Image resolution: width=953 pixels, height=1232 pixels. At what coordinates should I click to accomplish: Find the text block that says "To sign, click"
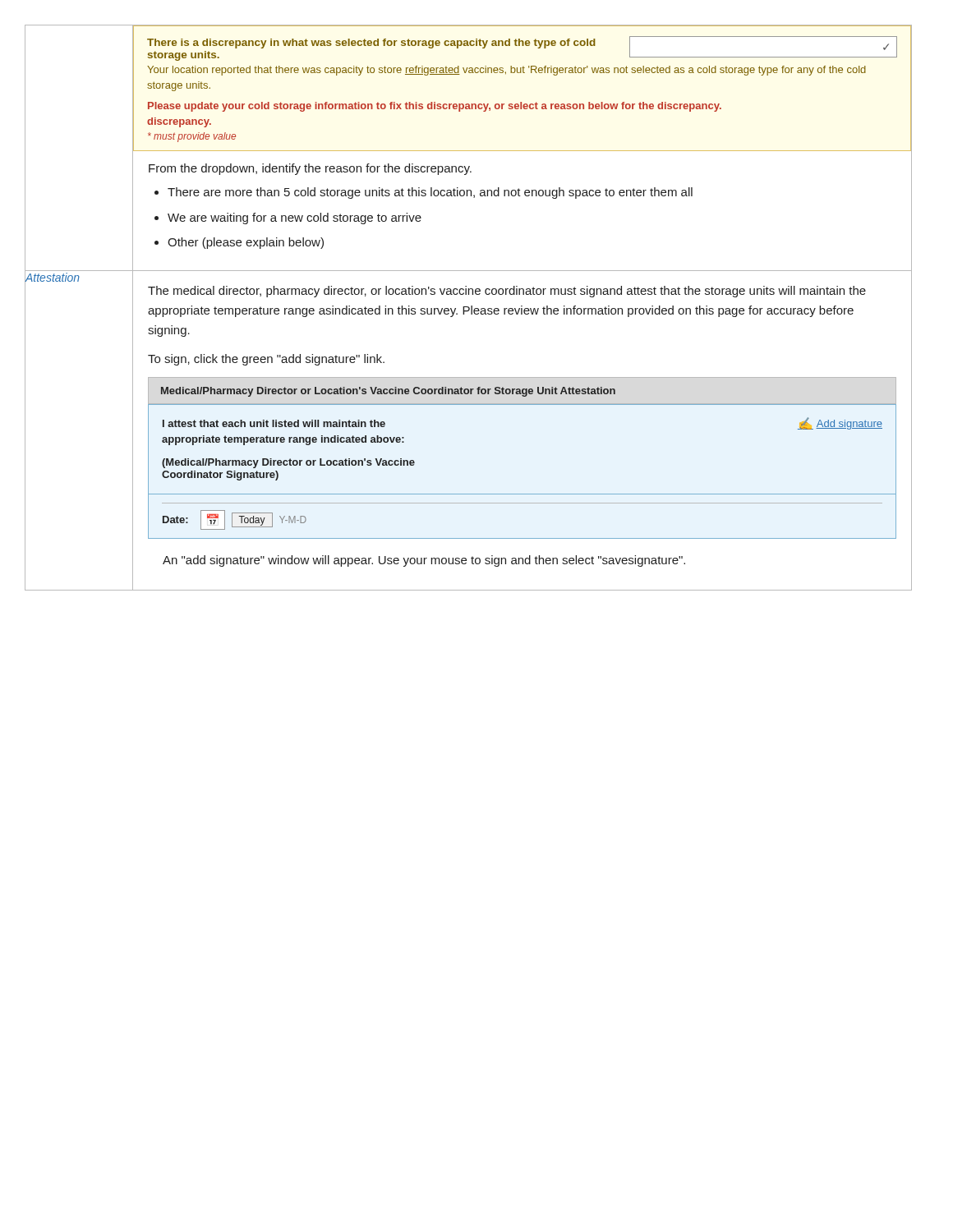267,358
